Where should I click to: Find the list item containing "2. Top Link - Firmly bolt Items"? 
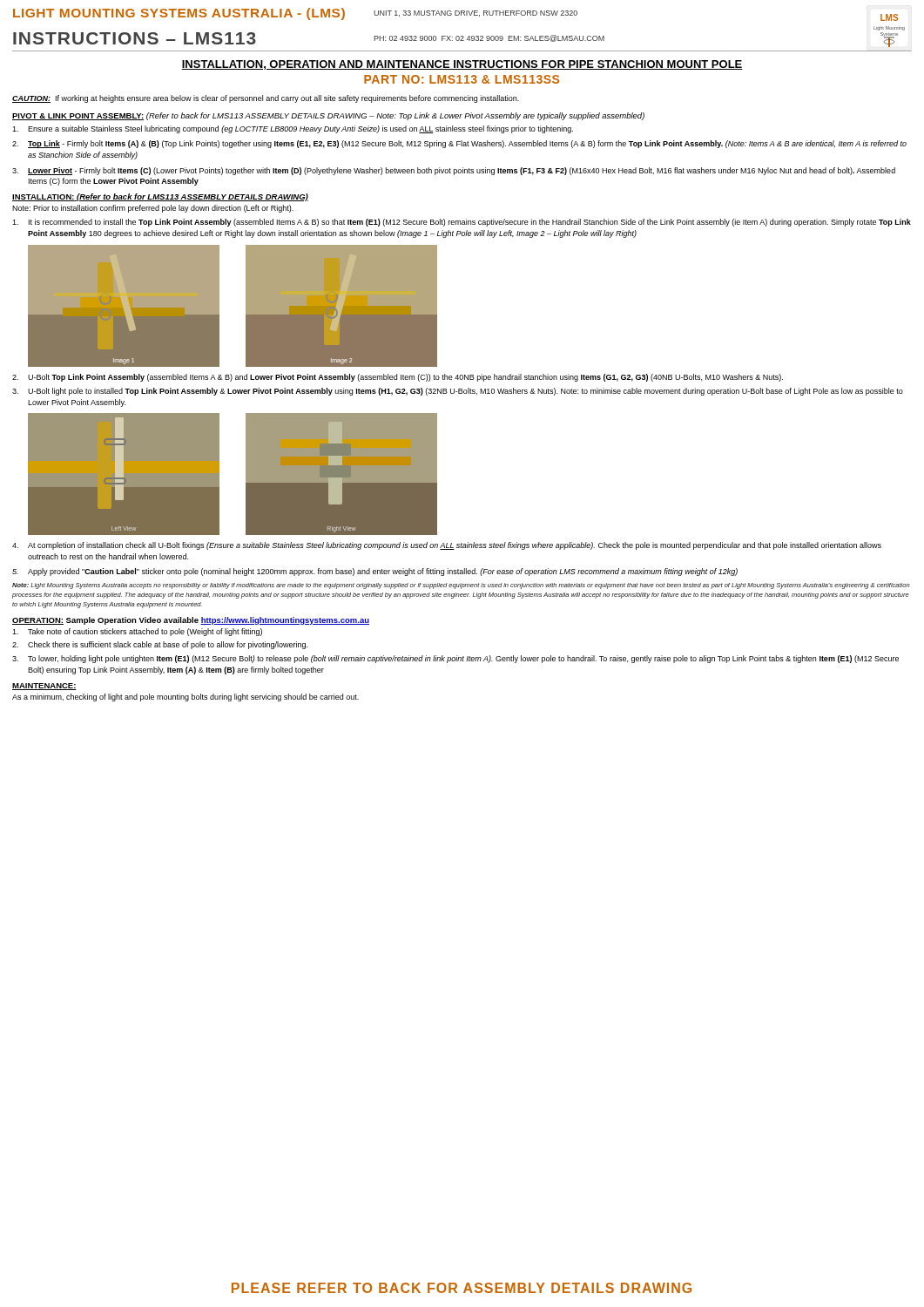pos(462,150)
